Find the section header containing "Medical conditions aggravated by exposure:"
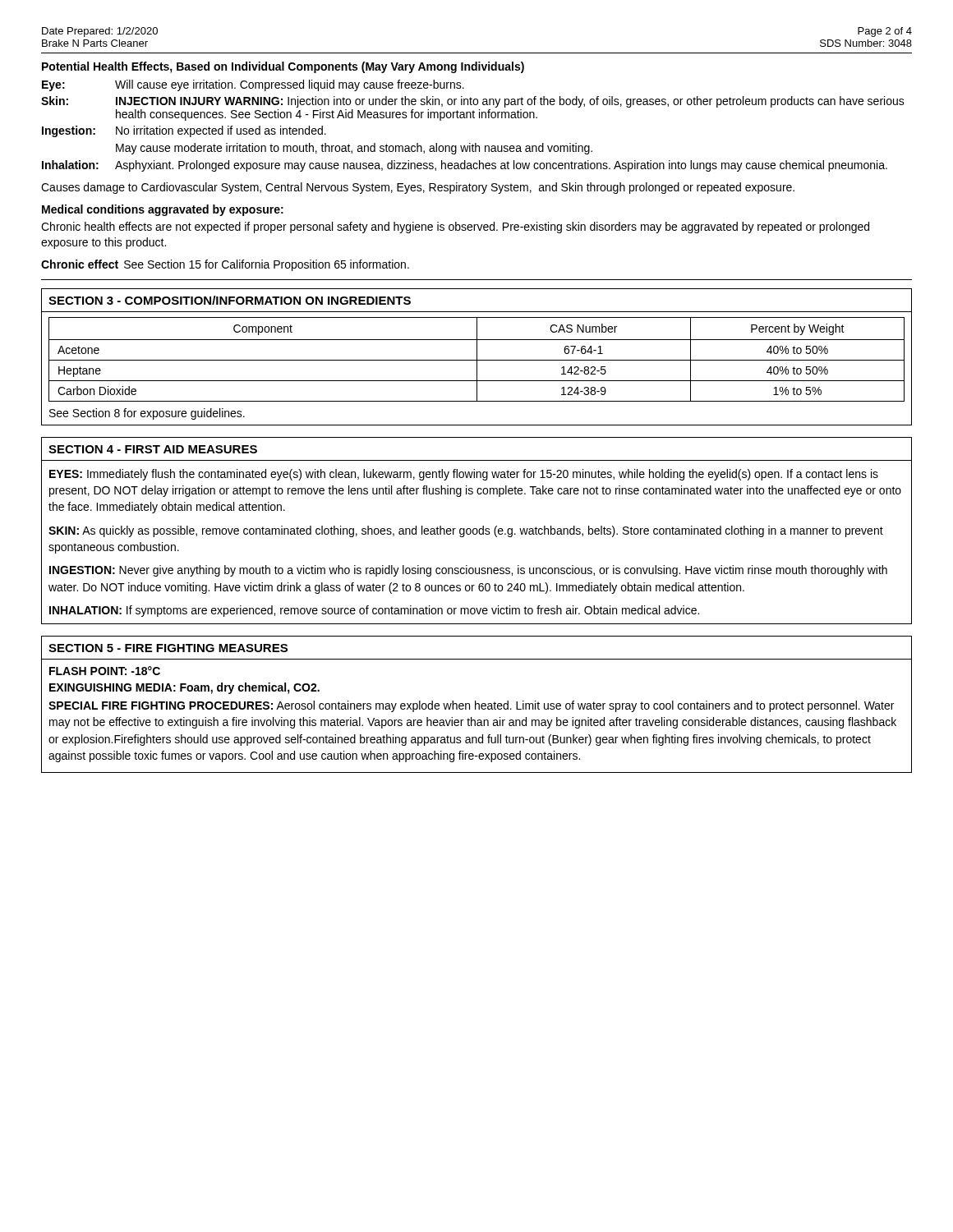Screen dimensions: 1232x953 [x=163, y=209]
